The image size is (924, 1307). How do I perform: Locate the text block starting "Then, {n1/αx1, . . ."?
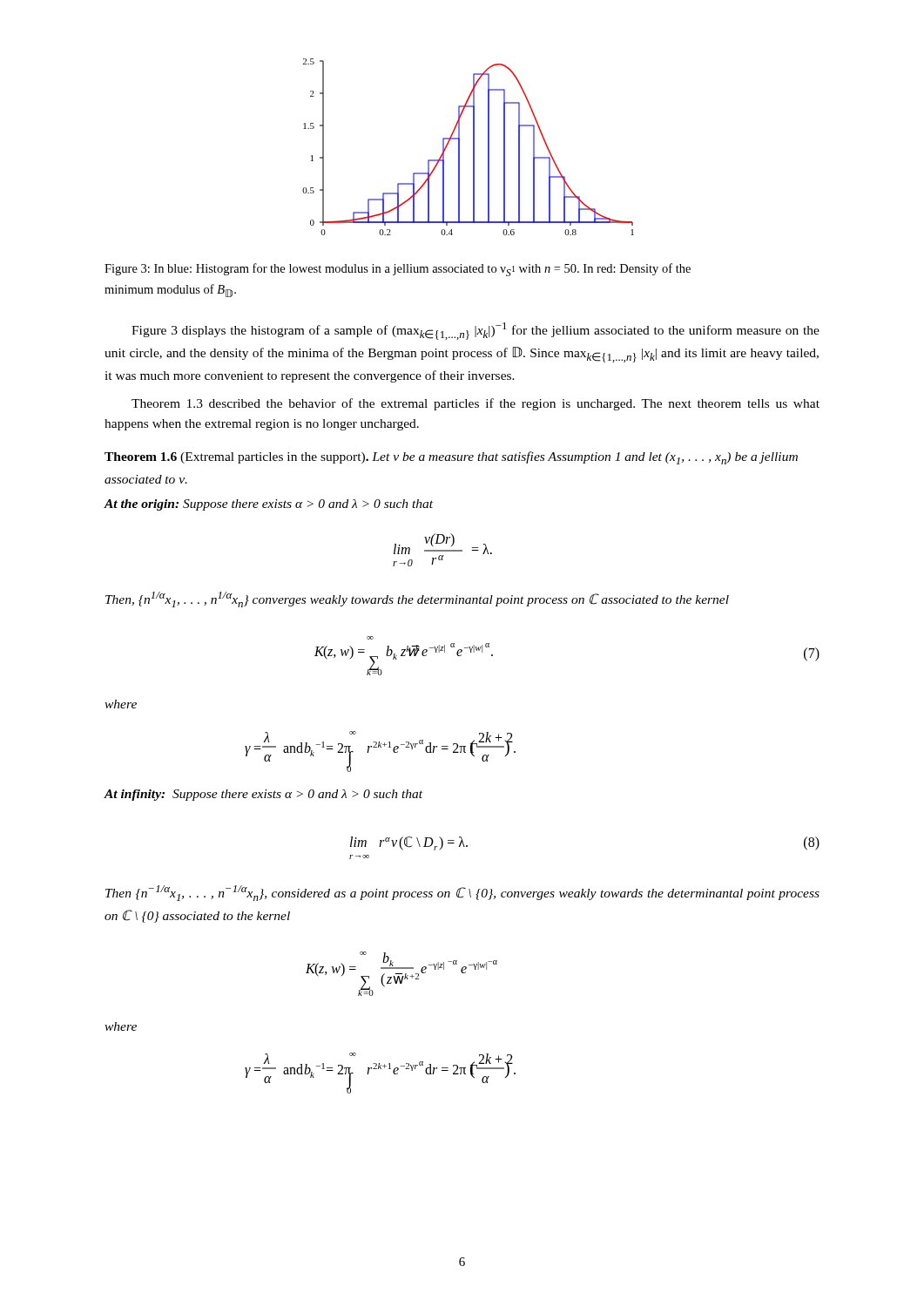pos(417,599)
